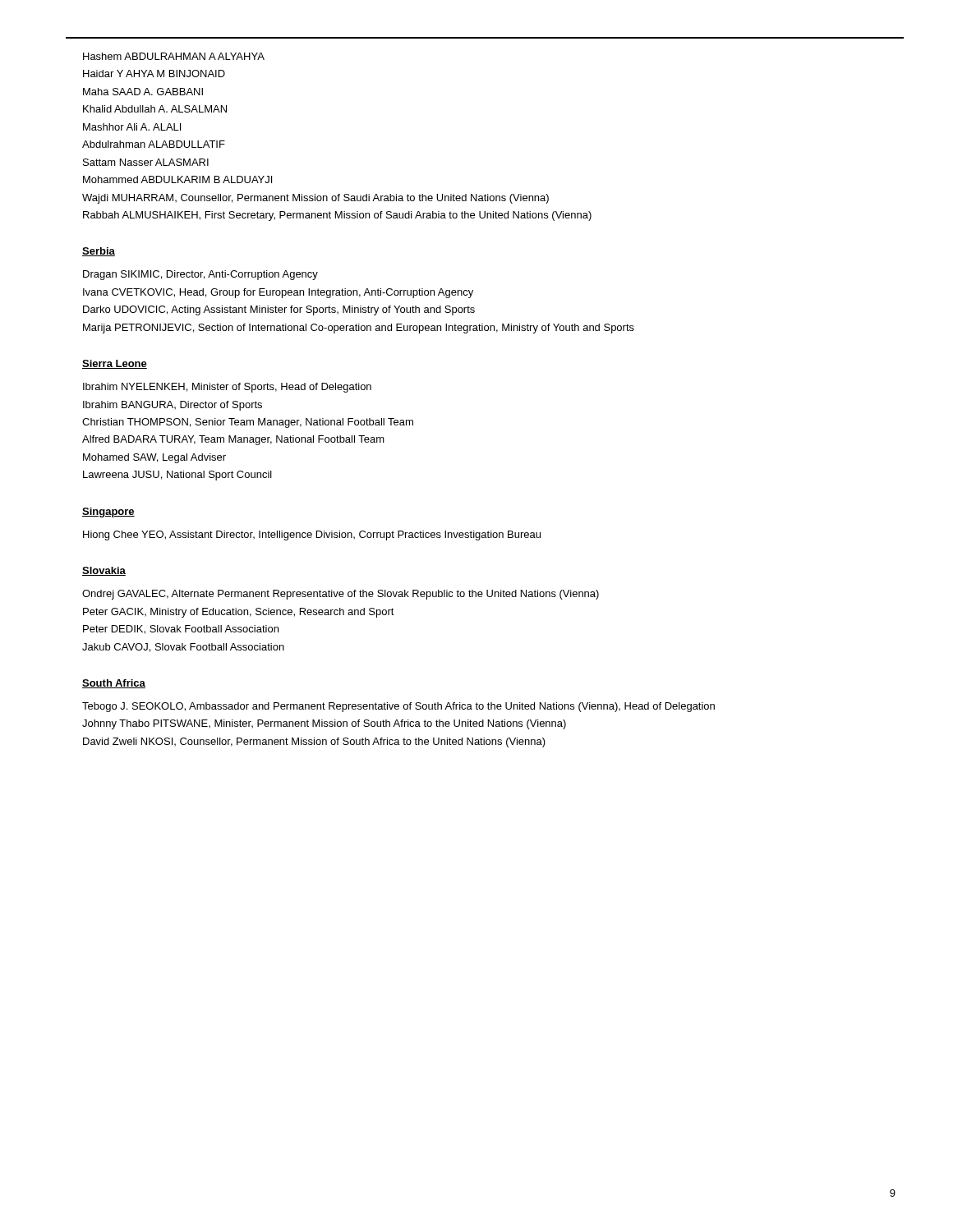This screenshot has width=953, height=1232.
Task: Find the text starting "Maha SAAD A. GABBANI"
Action: coord(143,92)
